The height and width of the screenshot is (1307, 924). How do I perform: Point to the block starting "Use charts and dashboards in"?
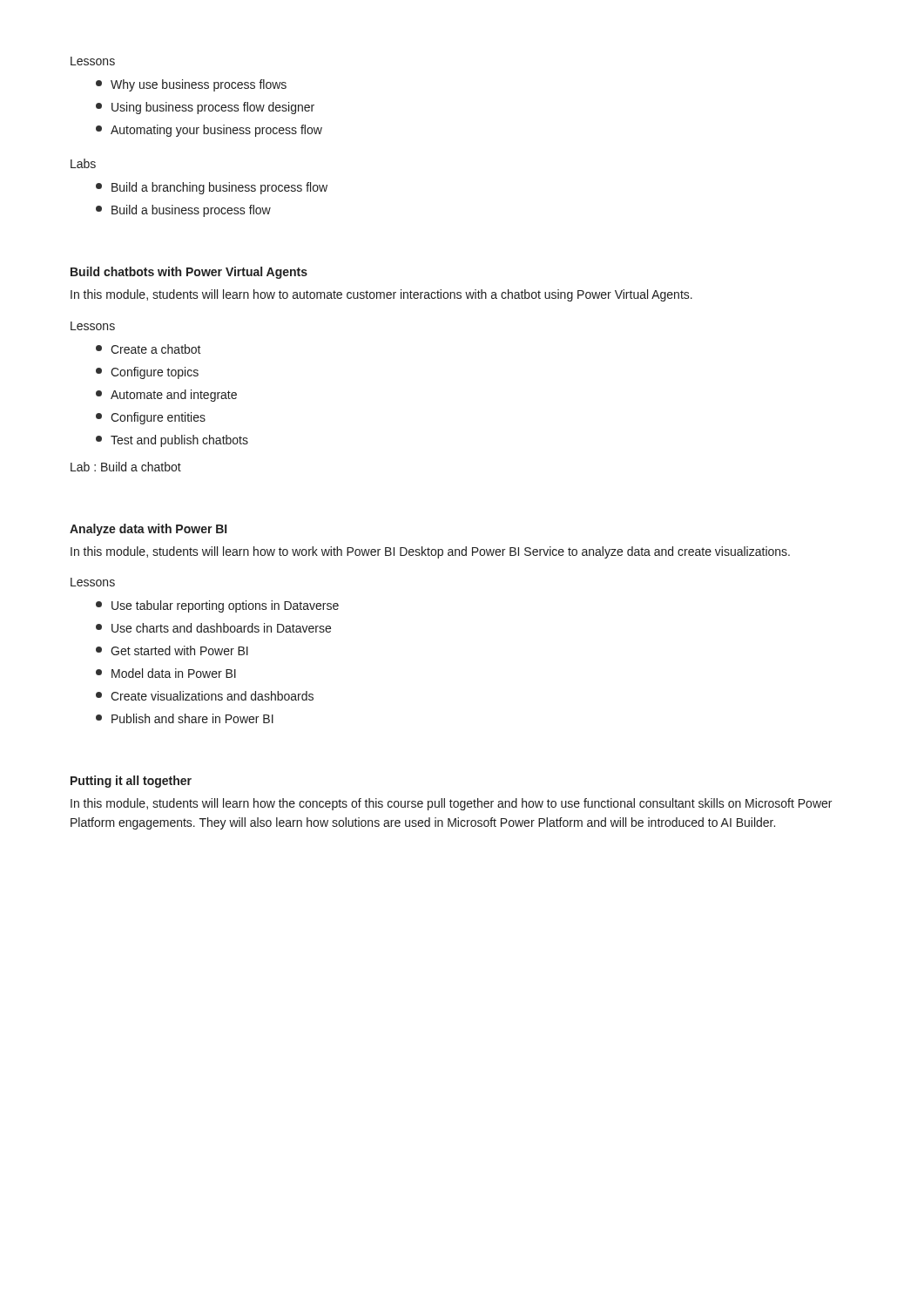[x=214, y=629]
